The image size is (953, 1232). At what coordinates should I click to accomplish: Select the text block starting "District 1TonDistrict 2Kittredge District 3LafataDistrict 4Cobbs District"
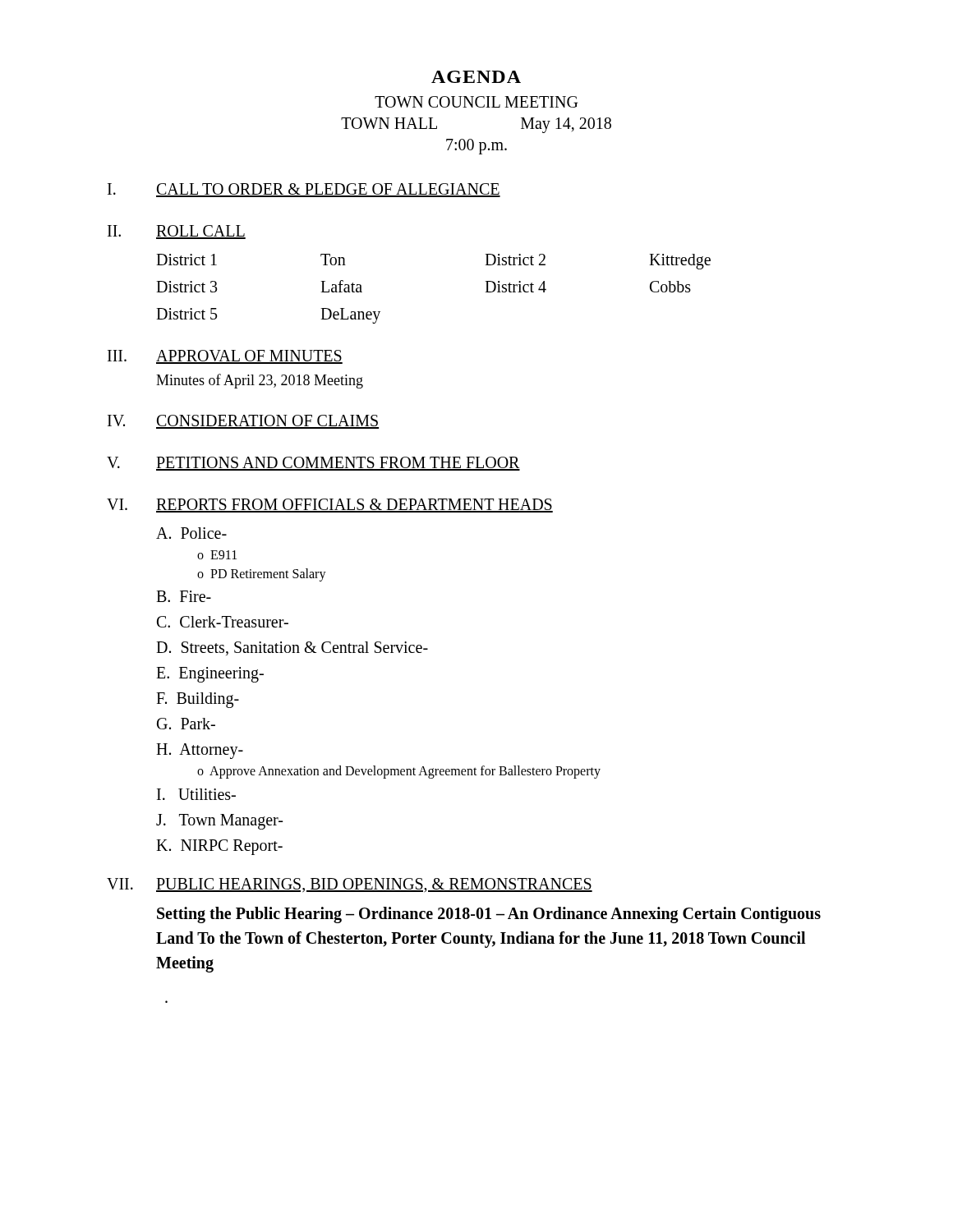501,287
